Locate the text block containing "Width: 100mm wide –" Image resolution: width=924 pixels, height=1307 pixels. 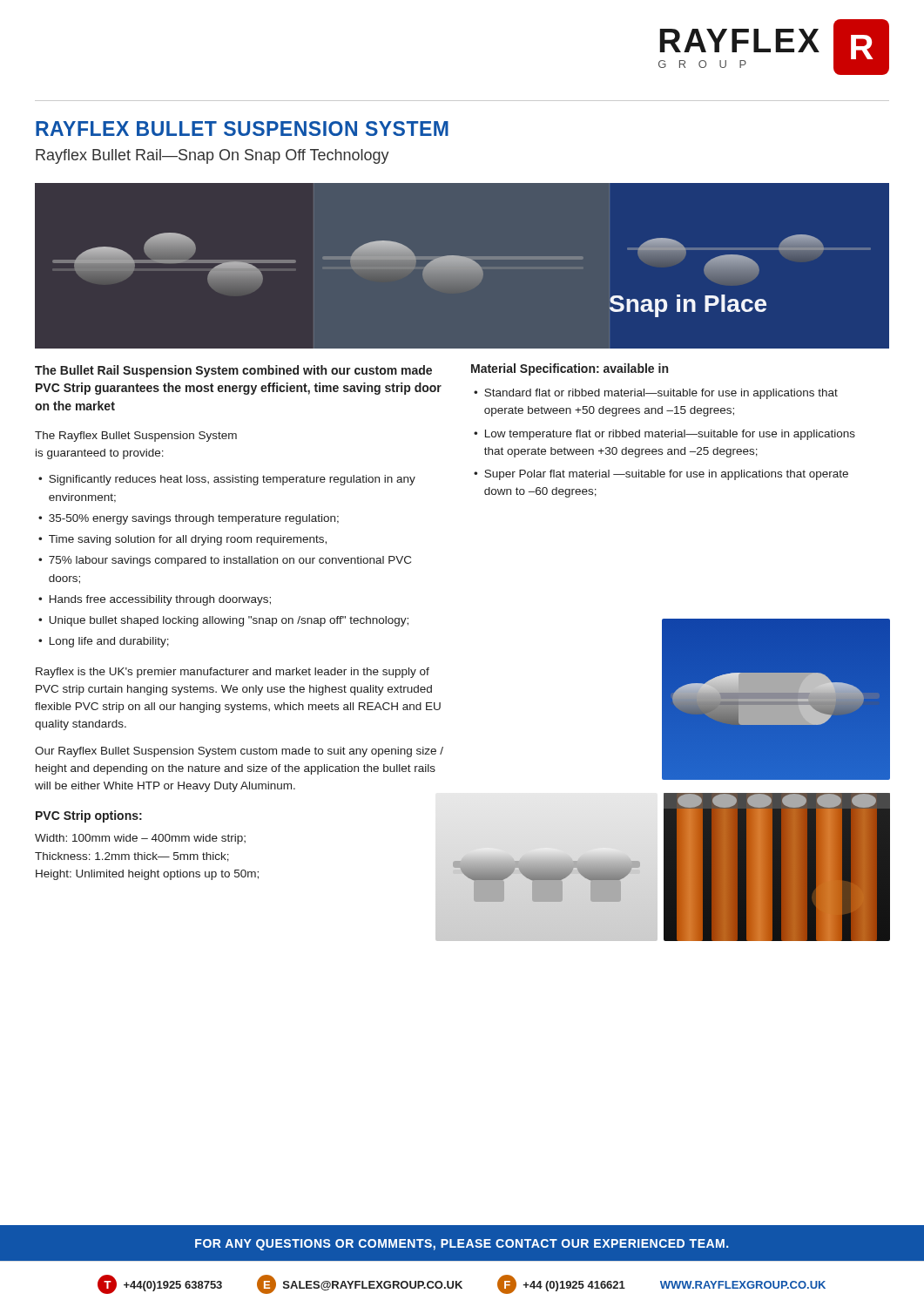[x=147, y=856]
